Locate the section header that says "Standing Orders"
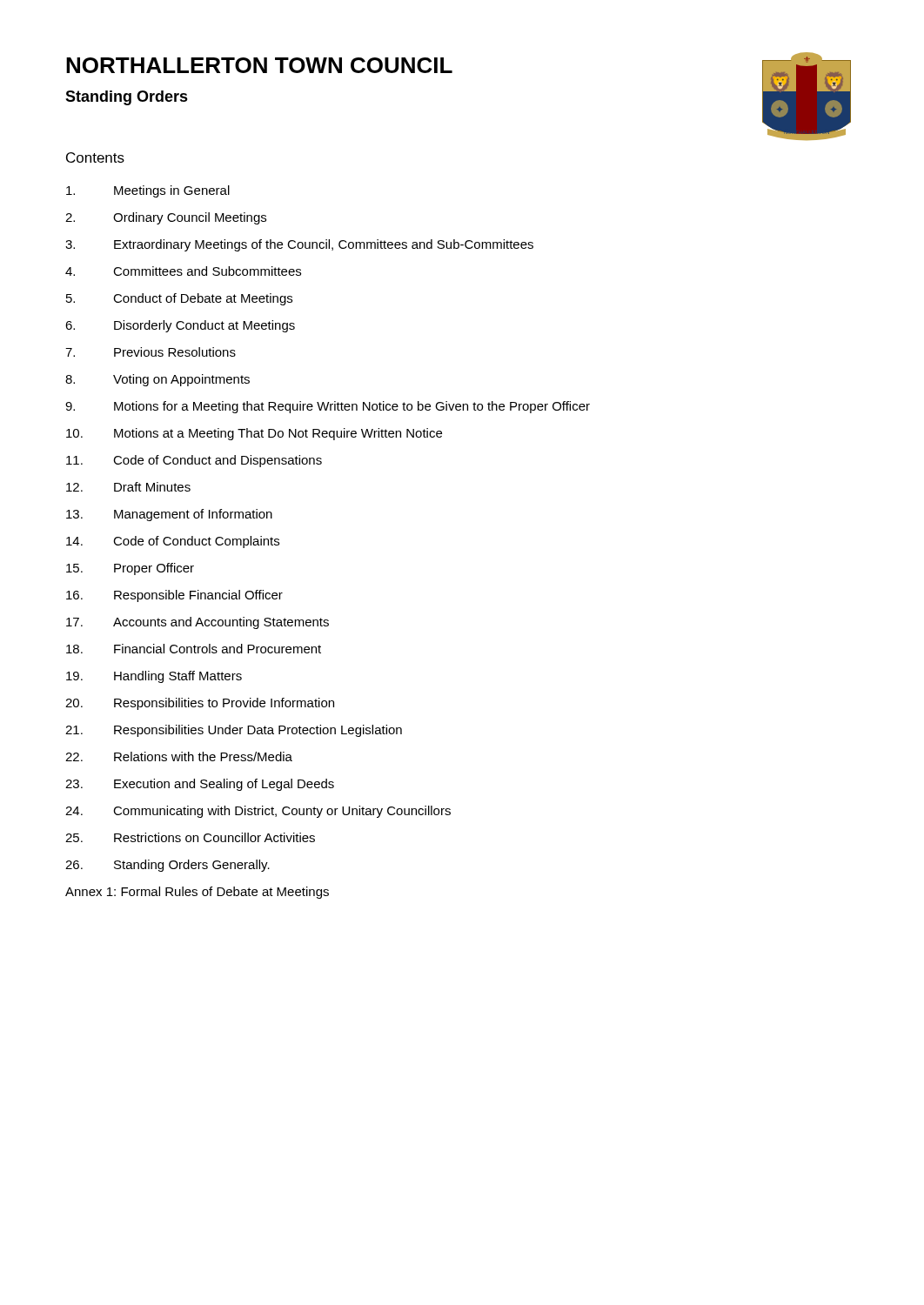Image resolution: width=924 pixels, height=1305 pixels. [x=127, y=97]
